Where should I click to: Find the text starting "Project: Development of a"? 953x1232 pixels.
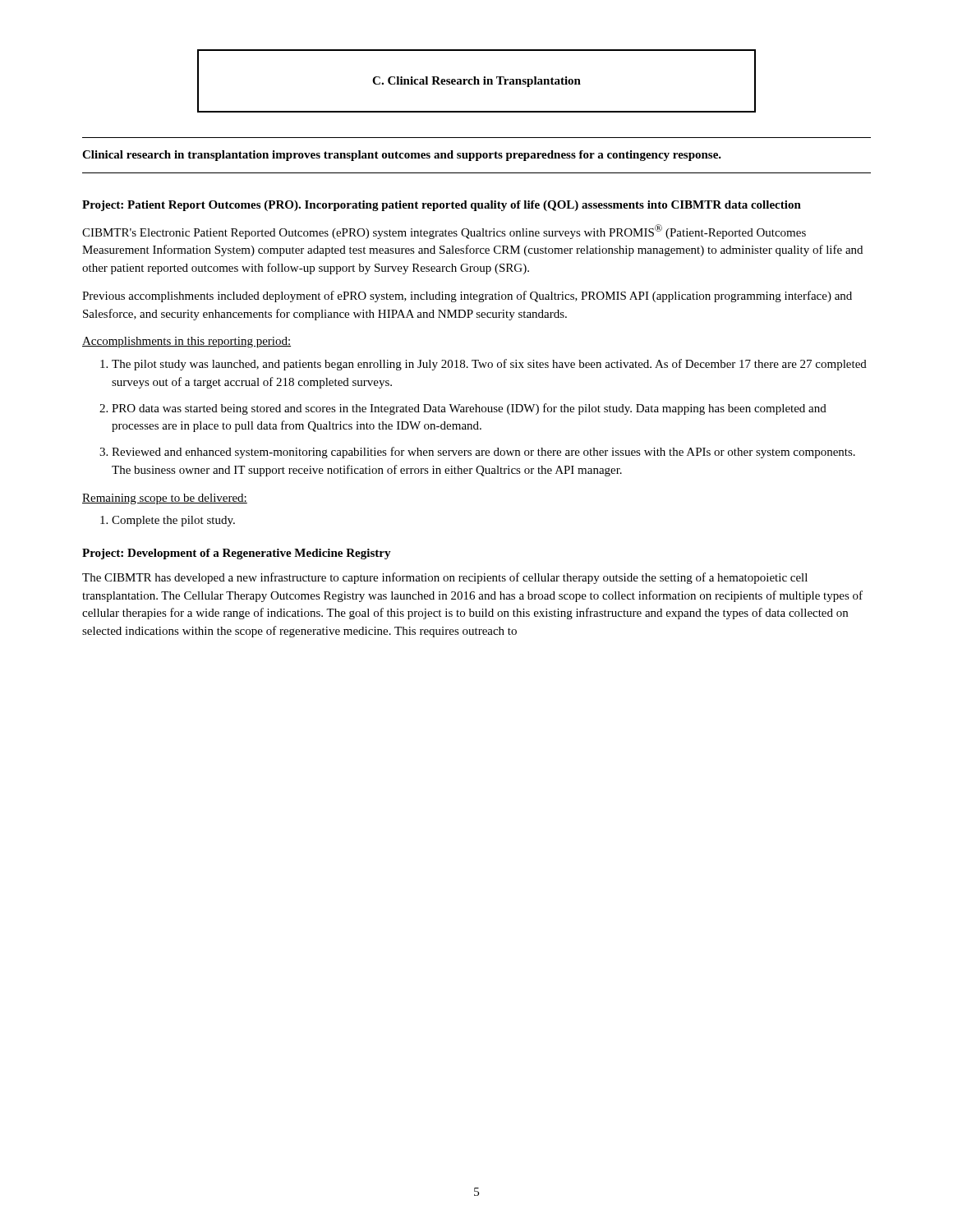pos(236,553)
